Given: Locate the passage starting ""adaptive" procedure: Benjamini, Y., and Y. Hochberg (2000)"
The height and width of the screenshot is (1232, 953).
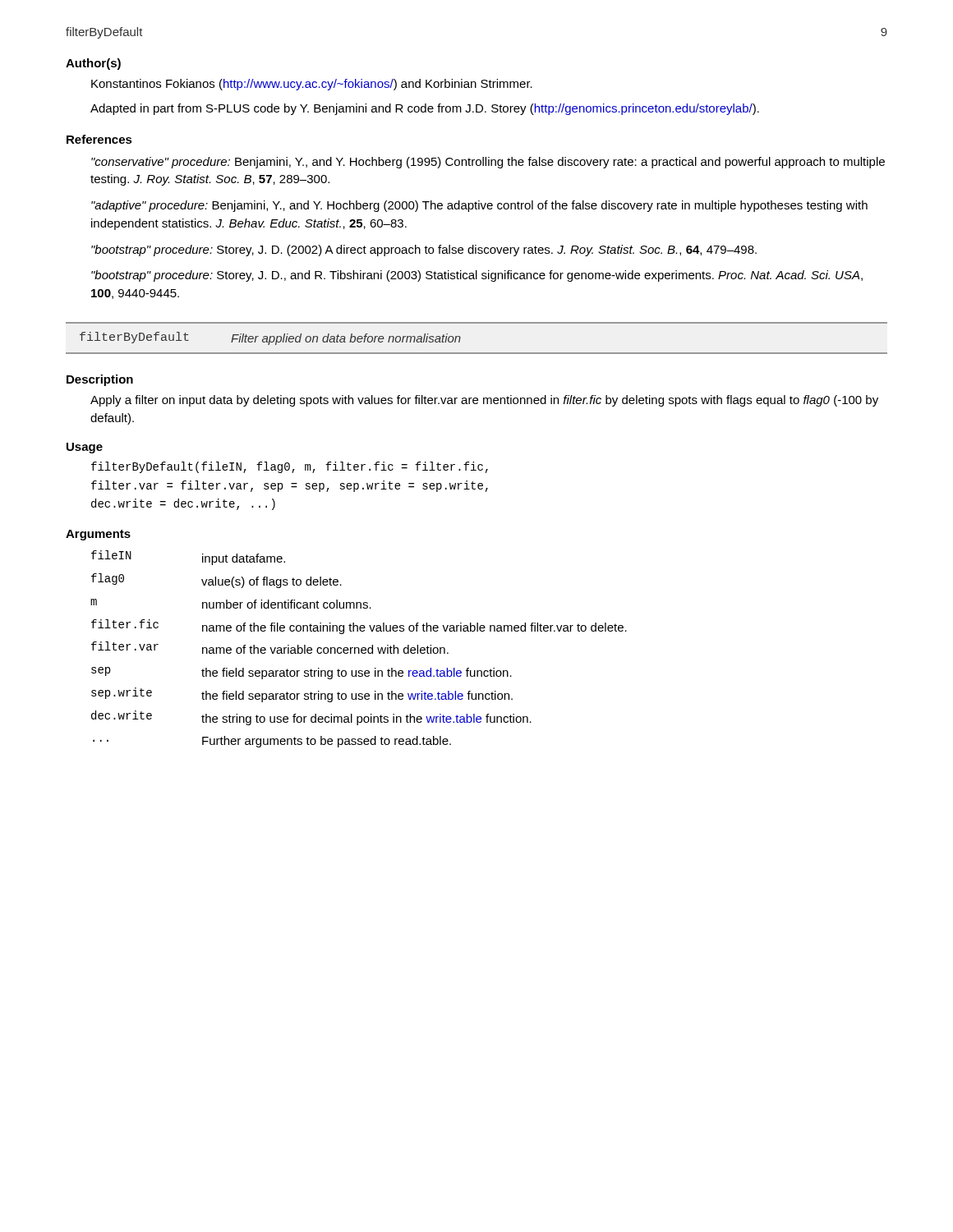Looking at the screenshot, I should coord(479,214).
